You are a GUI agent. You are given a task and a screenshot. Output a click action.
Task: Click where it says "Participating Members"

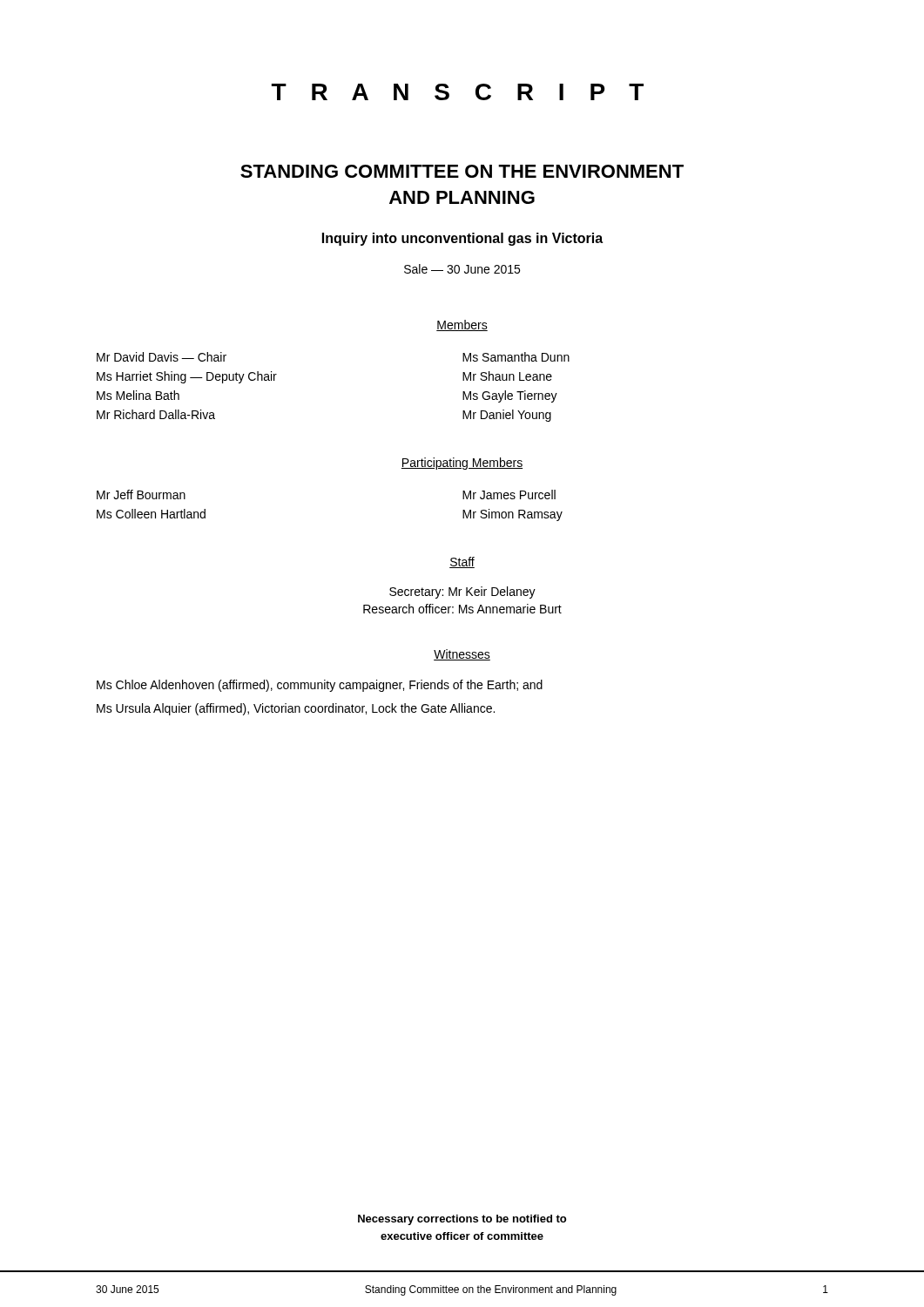[462, 463]
